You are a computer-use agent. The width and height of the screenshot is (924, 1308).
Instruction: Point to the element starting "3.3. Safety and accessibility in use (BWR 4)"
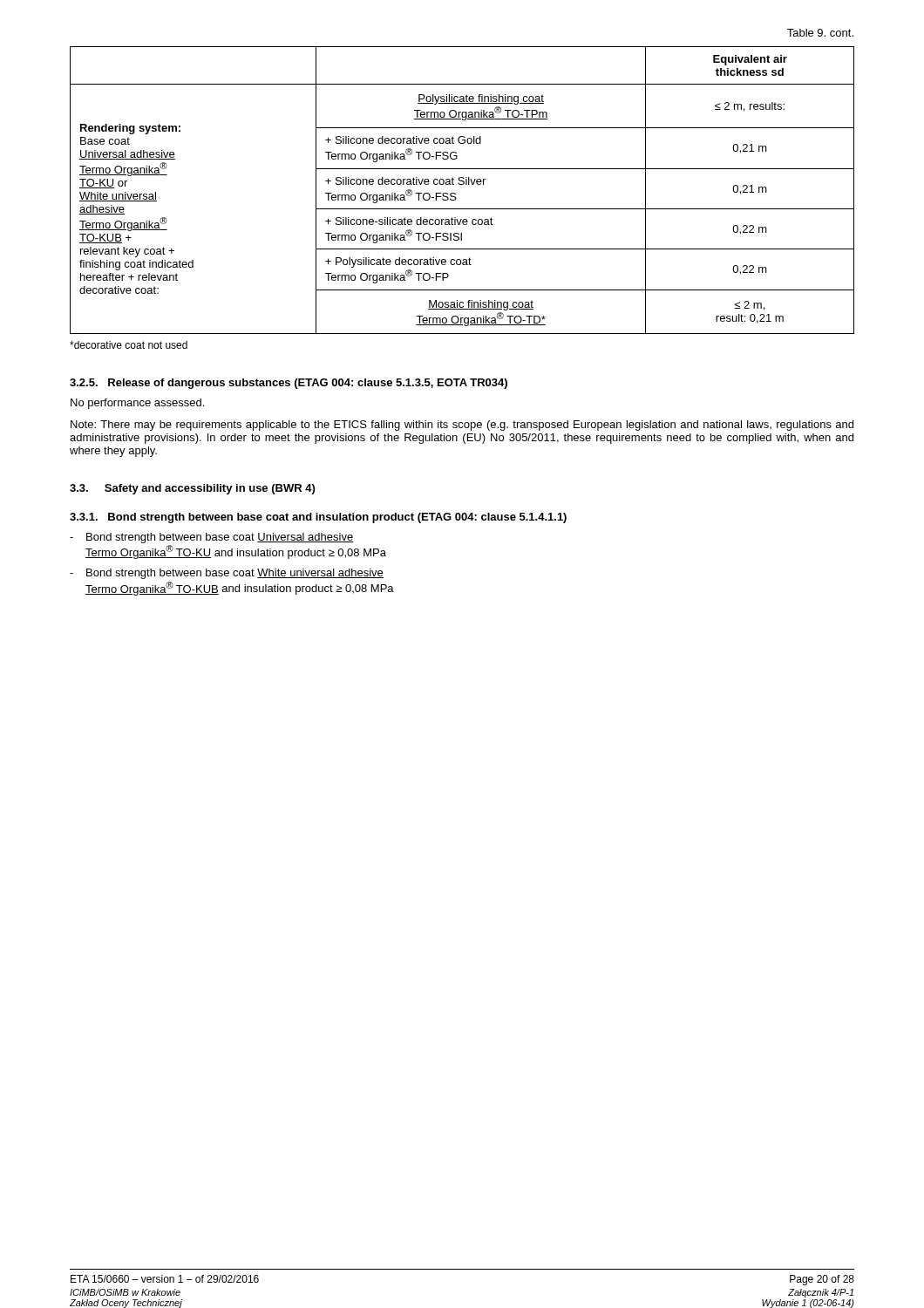click(193, 488)
